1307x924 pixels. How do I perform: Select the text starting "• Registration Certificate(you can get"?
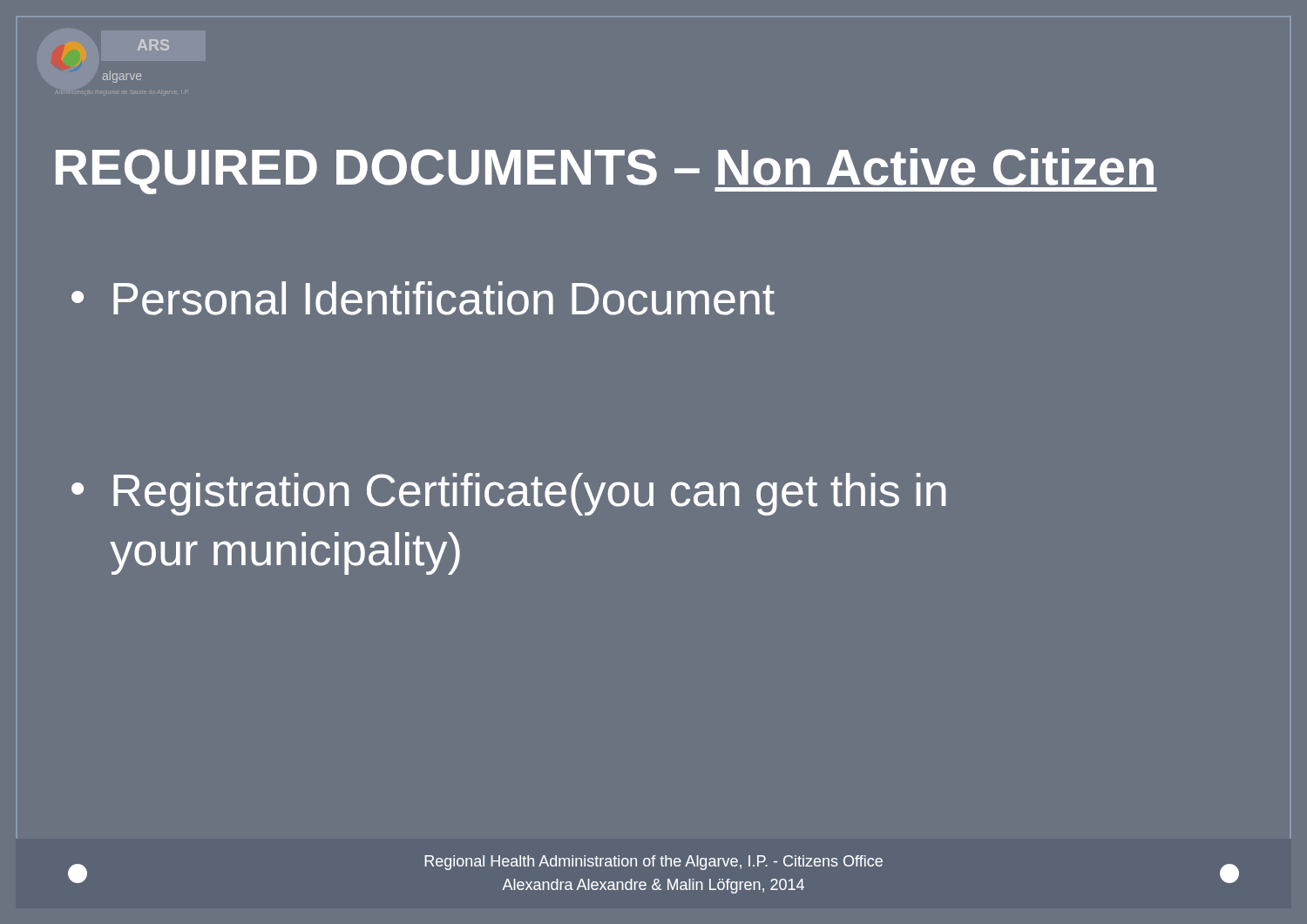(x=509, y=520)
